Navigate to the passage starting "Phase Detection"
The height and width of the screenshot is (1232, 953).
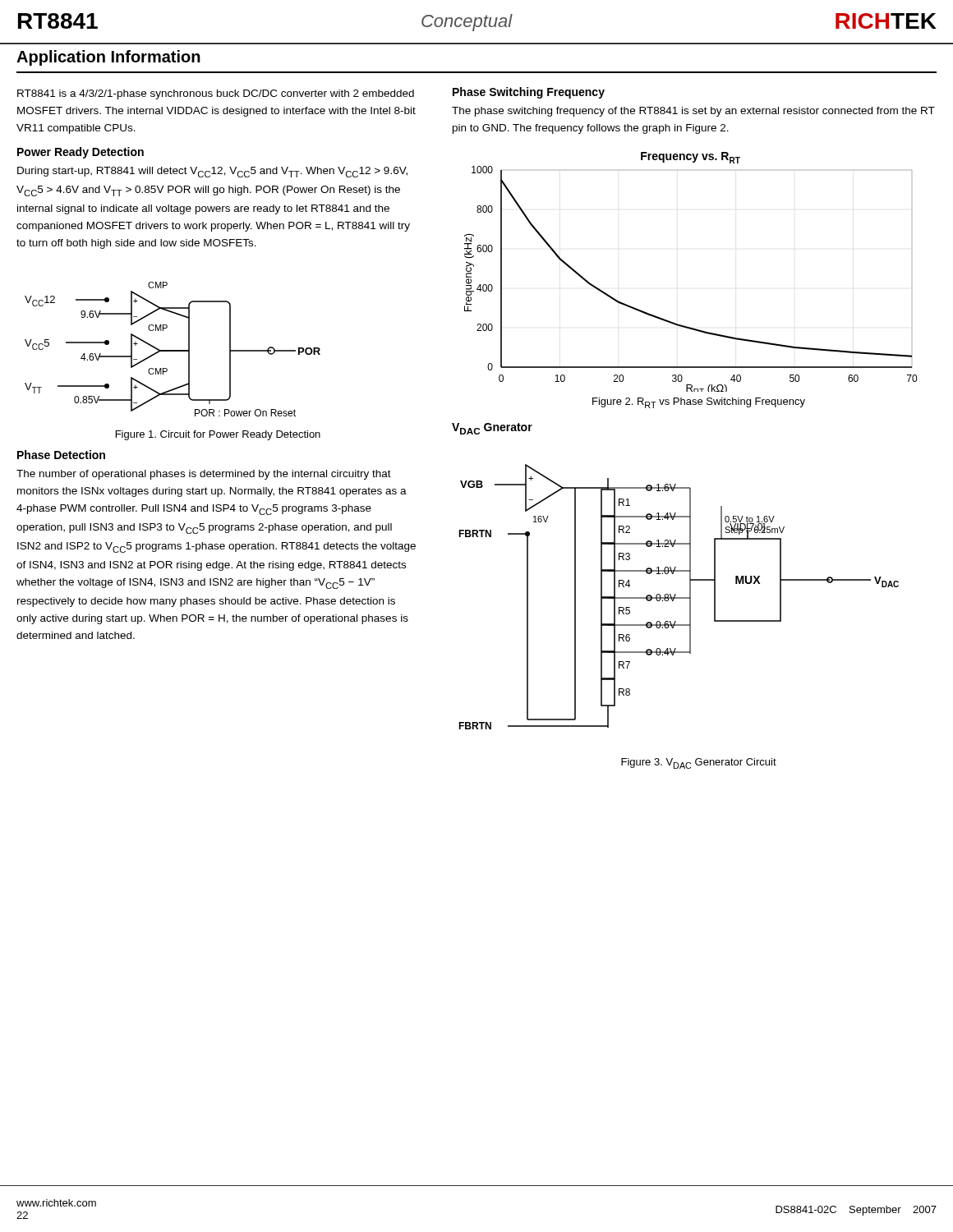click(x=61, y=455)
